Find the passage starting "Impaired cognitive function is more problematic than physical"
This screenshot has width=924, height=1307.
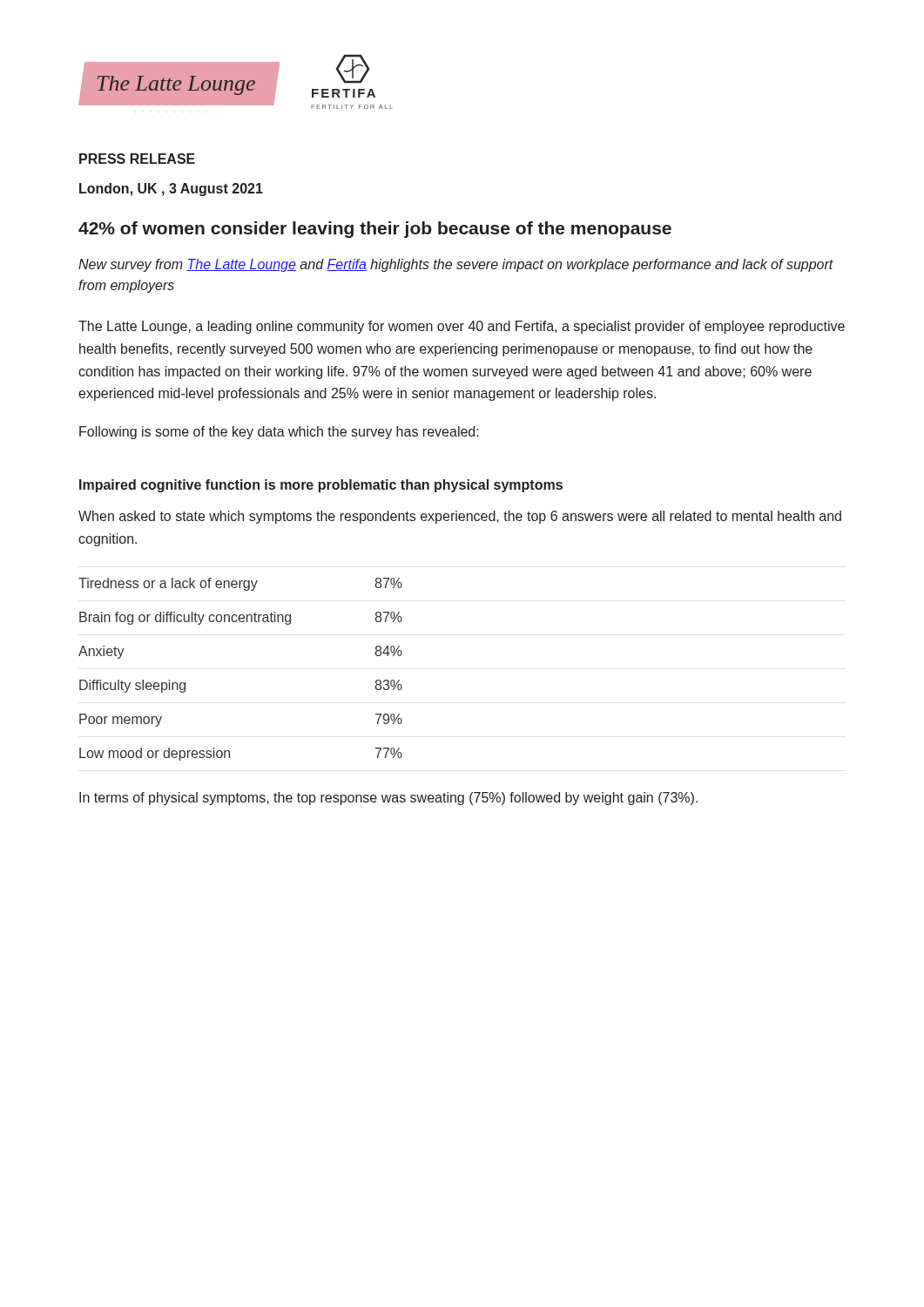point(321,485)
